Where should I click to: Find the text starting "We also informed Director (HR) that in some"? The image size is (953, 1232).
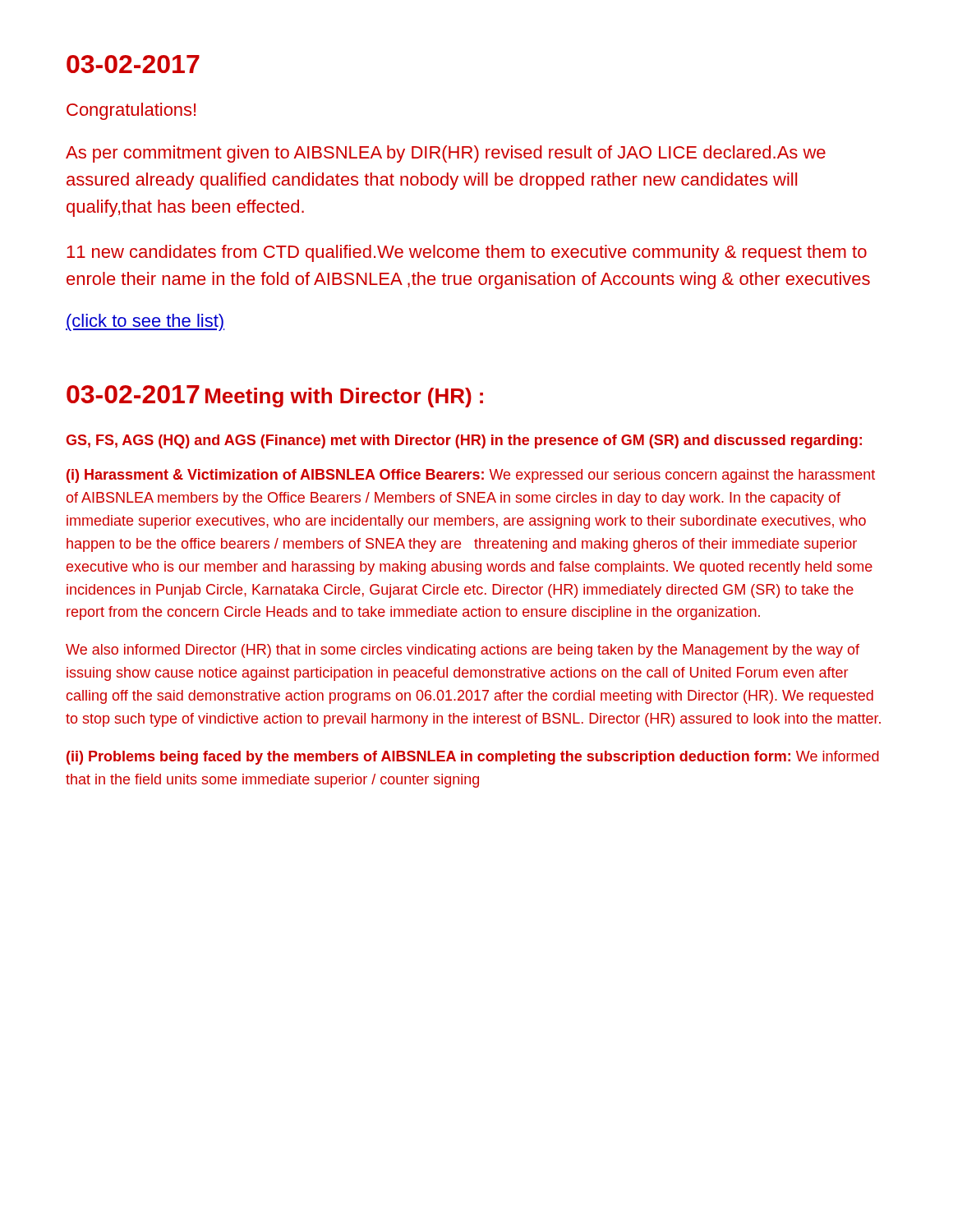point(476,685)
